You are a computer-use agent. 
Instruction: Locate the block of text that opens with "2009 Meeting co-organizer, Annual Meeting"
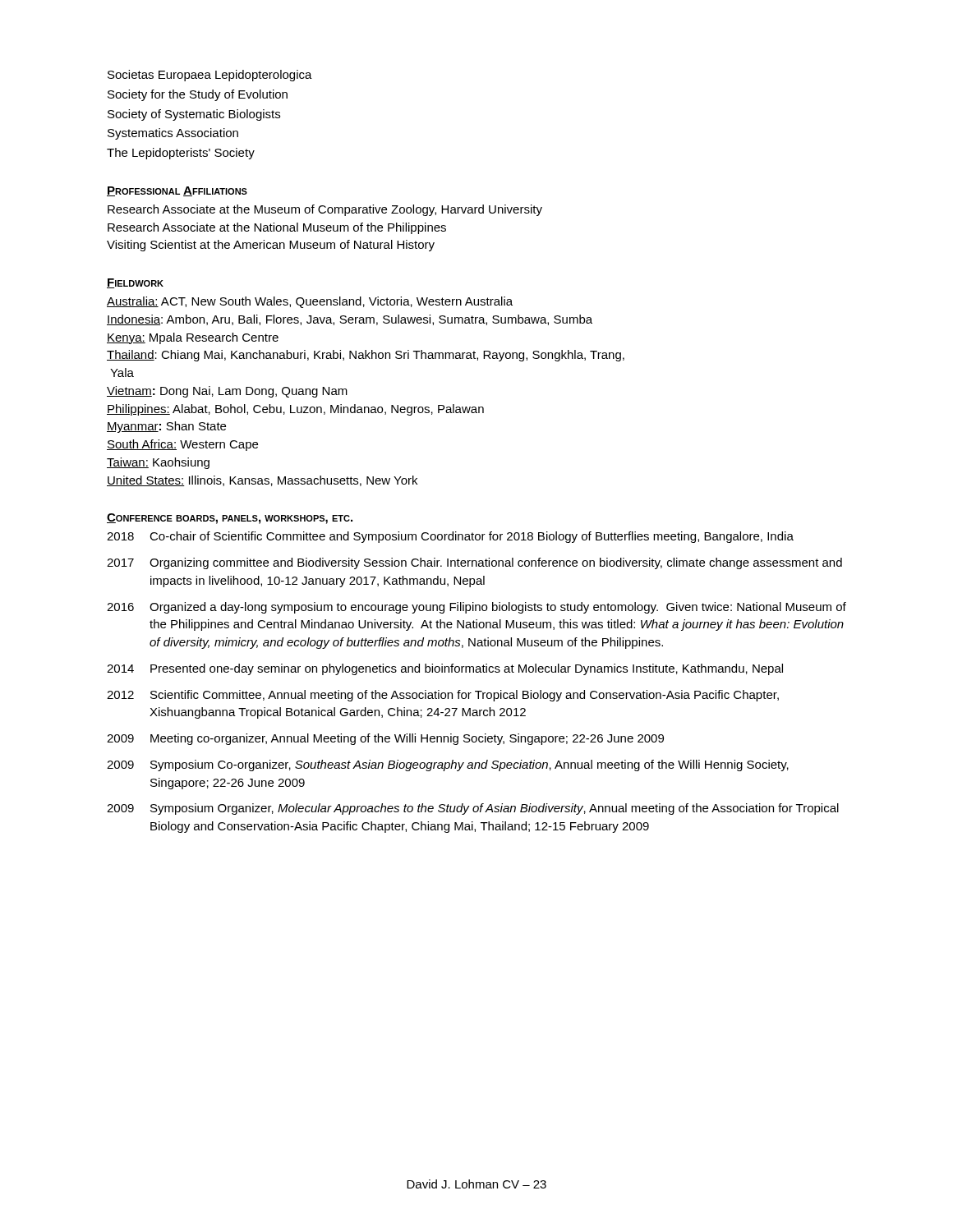tap(476, 738)
